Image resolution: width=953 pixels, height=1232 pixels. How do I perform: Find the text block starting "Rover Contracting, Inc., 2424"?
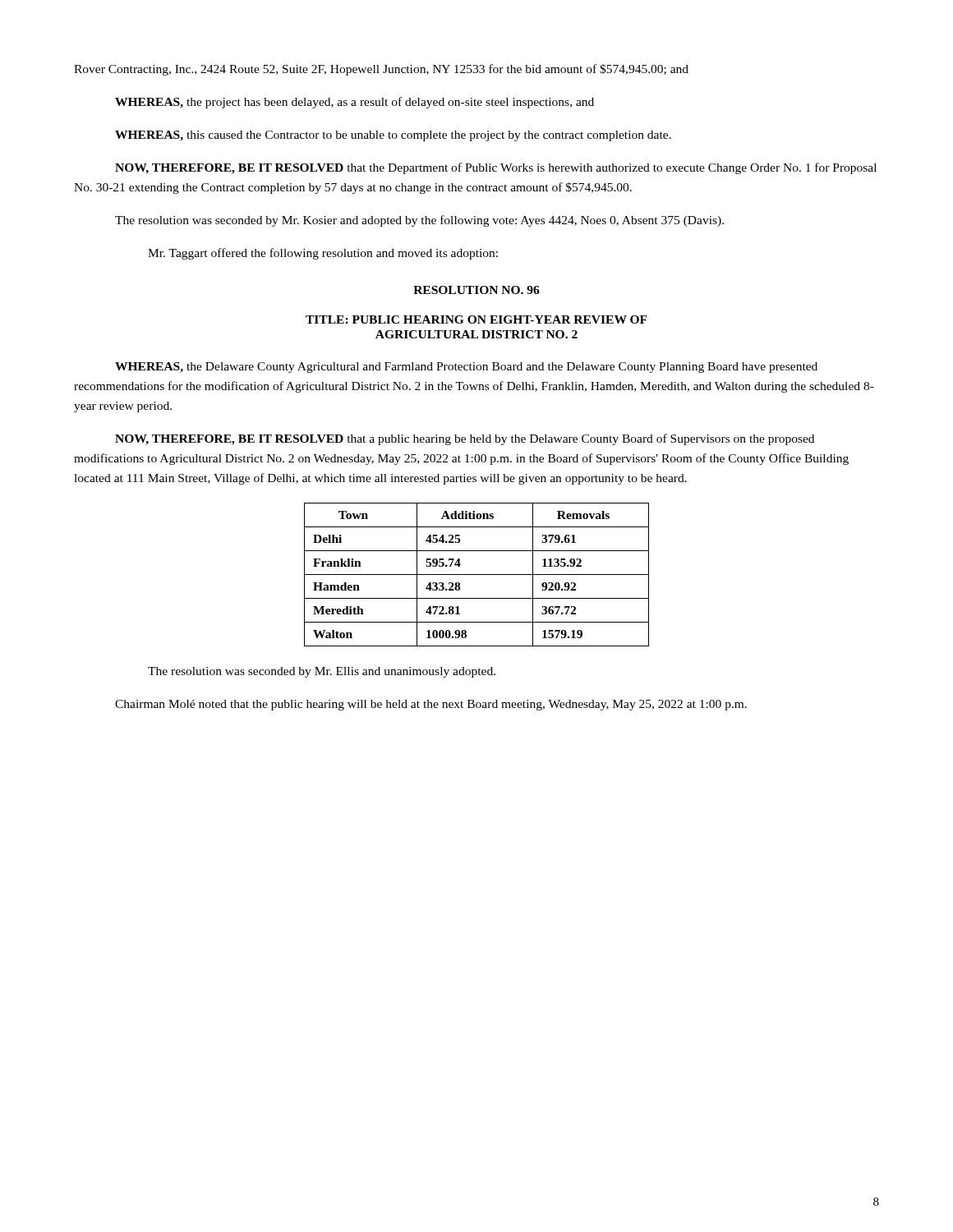(x=381, y=69)
